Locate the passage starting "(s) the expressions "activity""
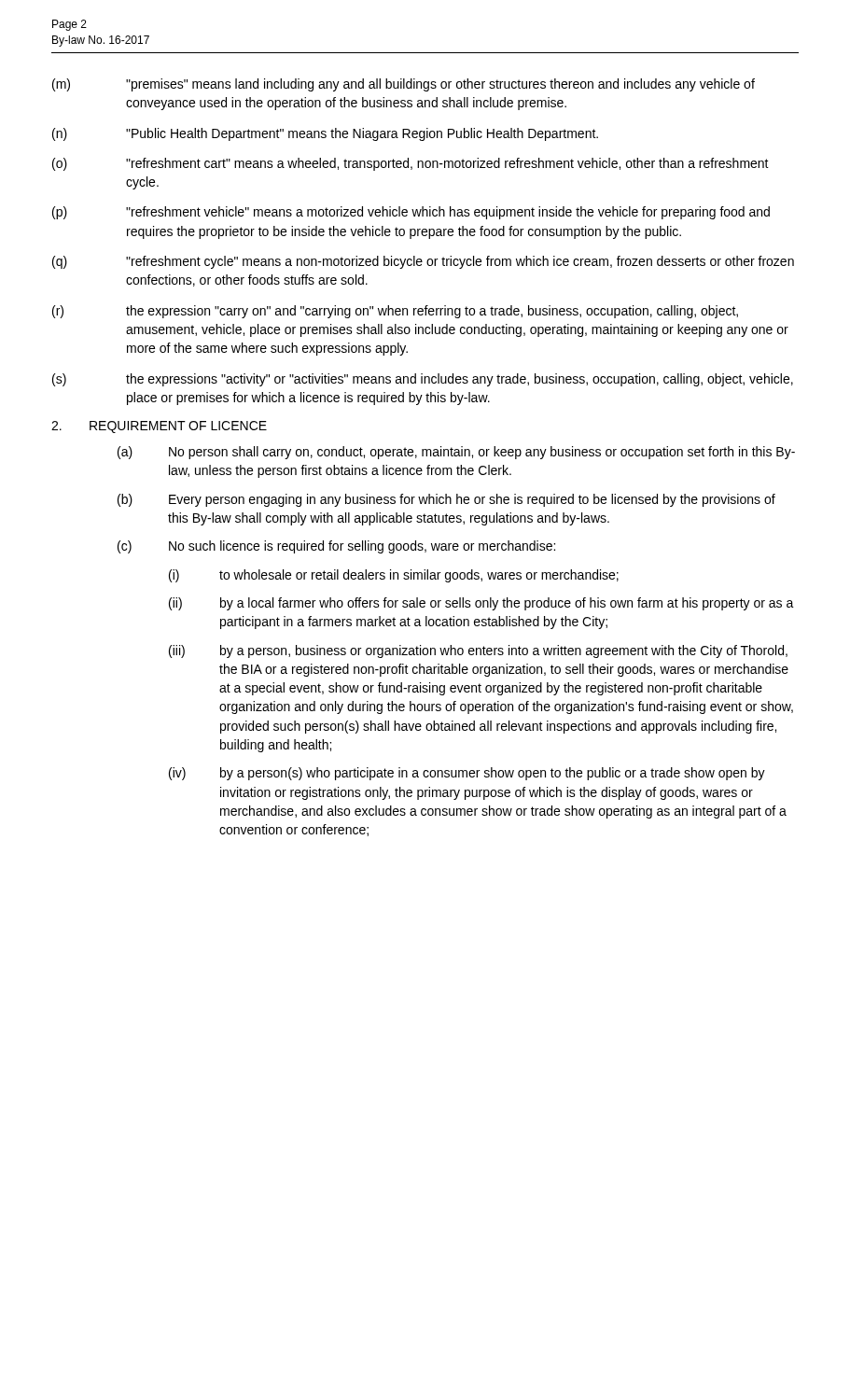The width and height of the screenshot is (850, 1400). (x=425, y=388)
